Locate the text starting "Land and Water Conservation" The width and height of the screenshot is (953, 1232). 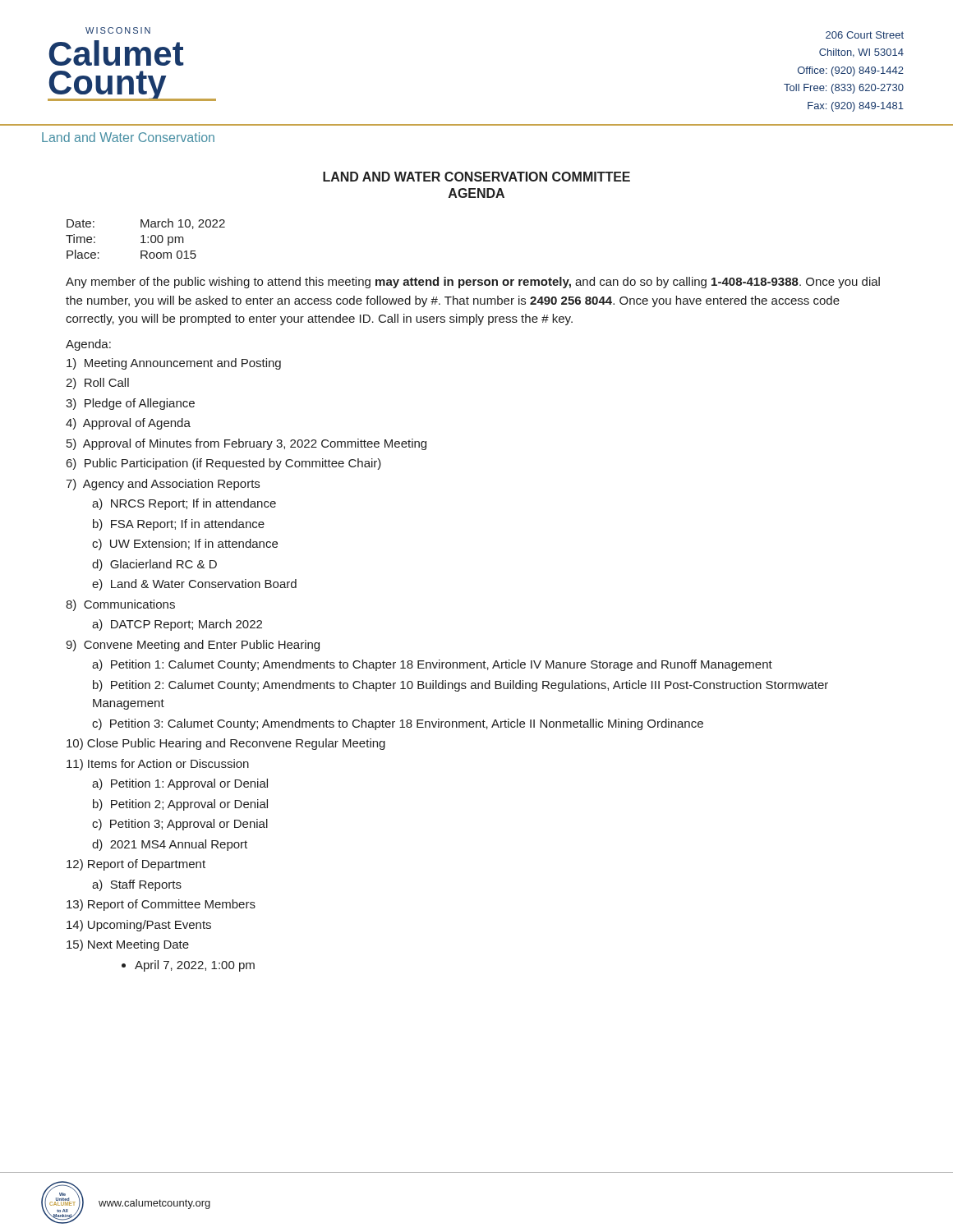(x=128, y=138)
